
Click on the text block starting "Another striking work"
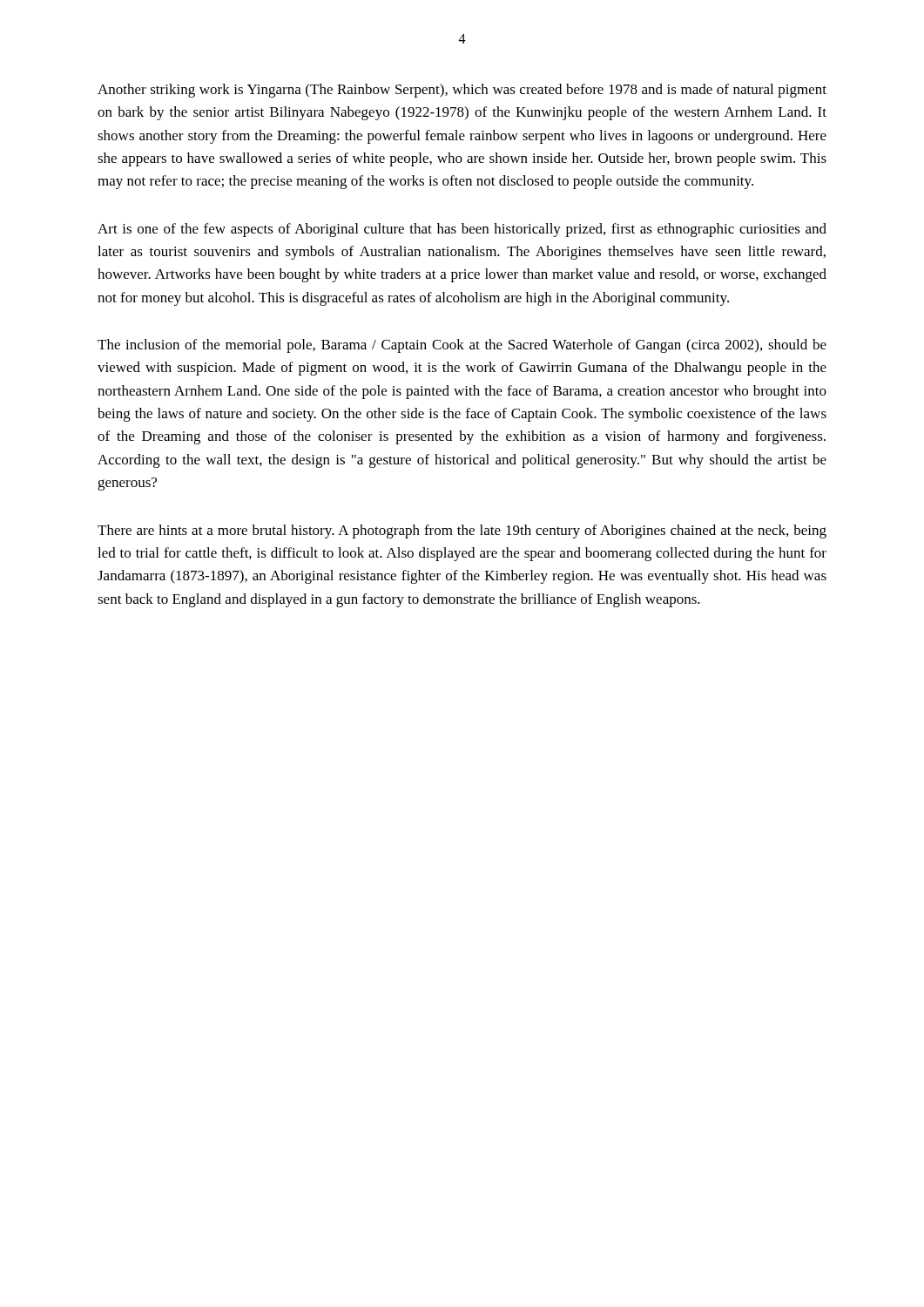click(462, 135)
